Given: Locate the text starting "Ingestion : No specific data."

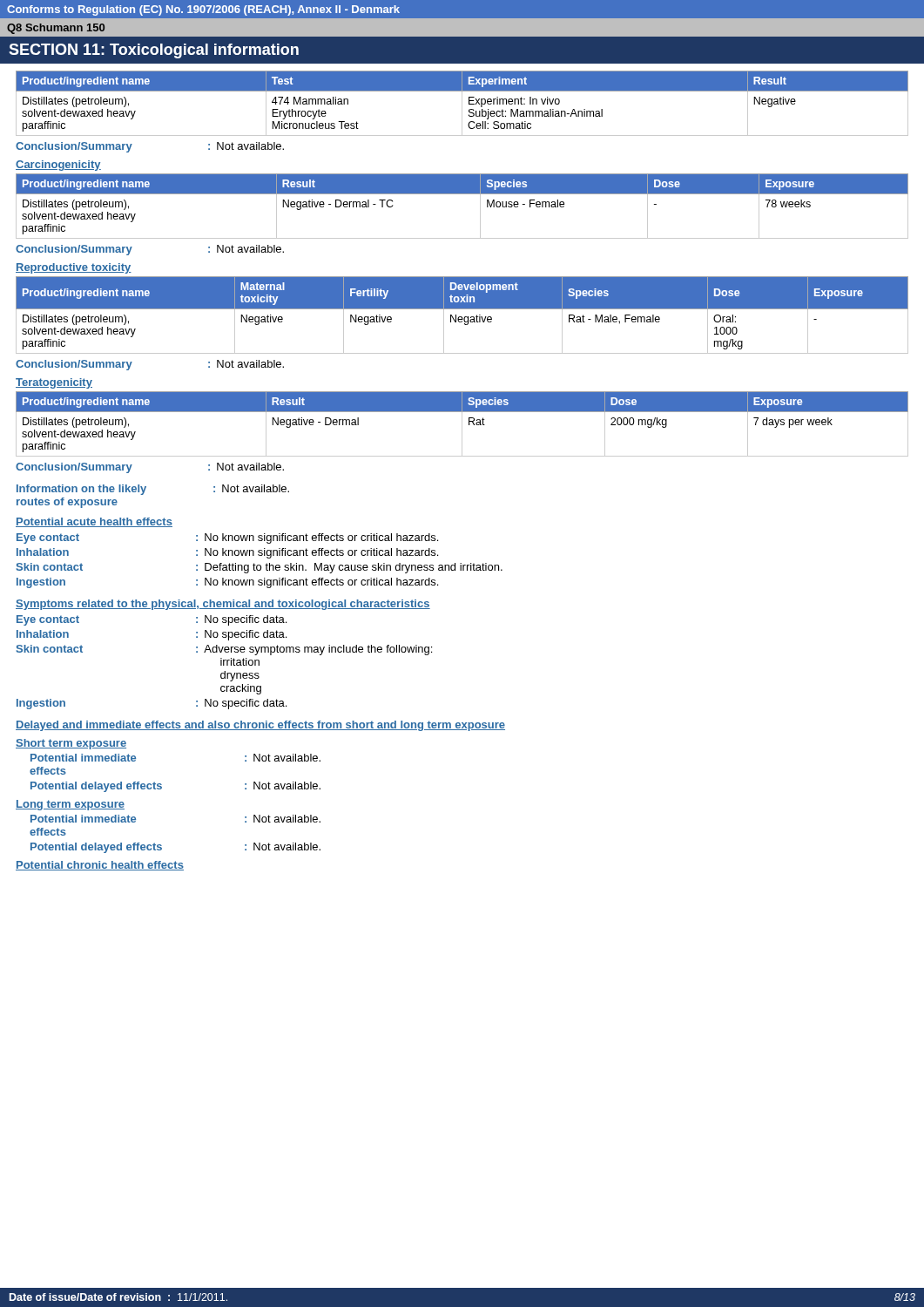Looking at the screenshot, I should coord(44,704).
